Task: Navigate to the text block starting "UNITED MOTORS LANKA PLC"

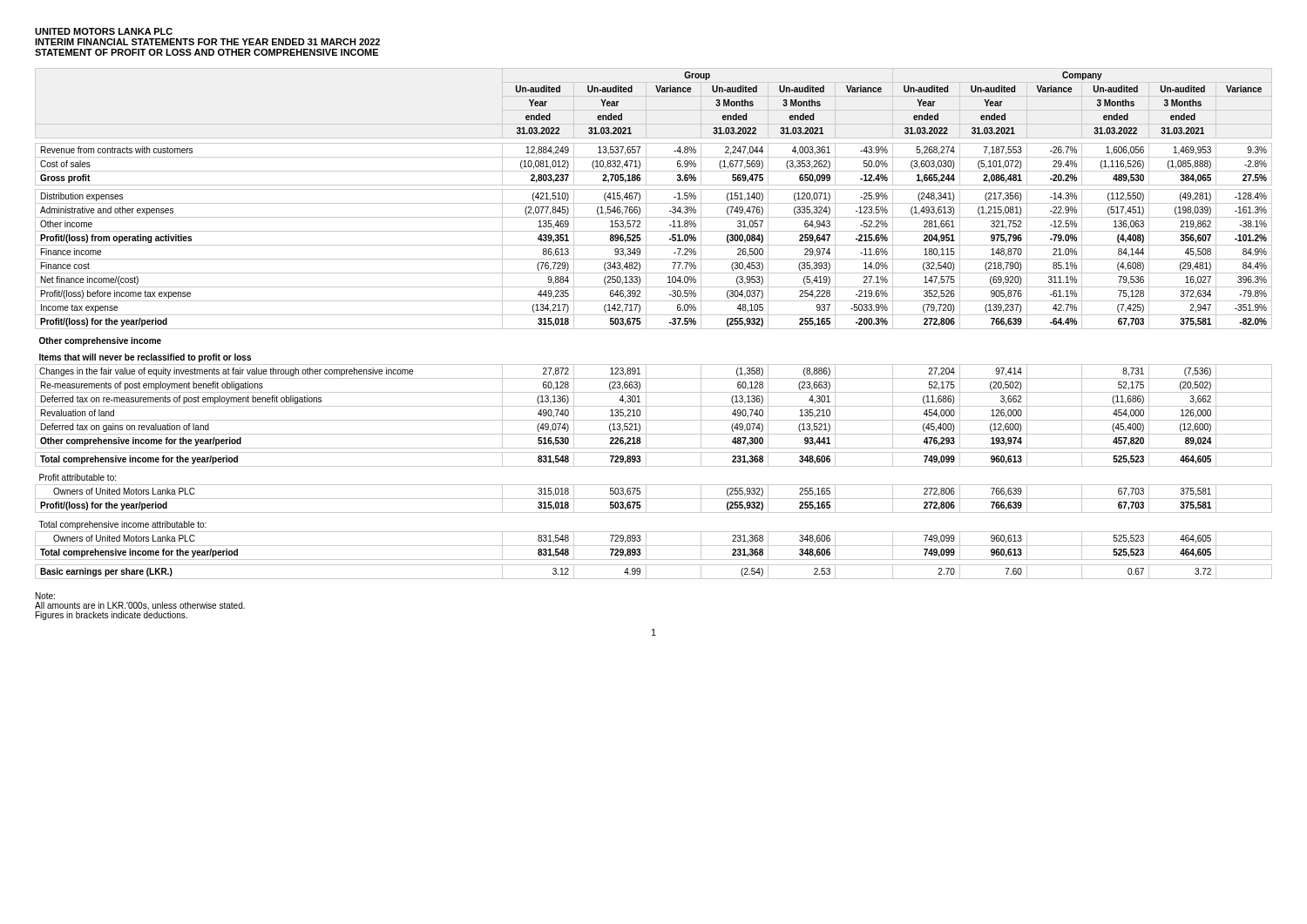Action: [x=104, y=31]
